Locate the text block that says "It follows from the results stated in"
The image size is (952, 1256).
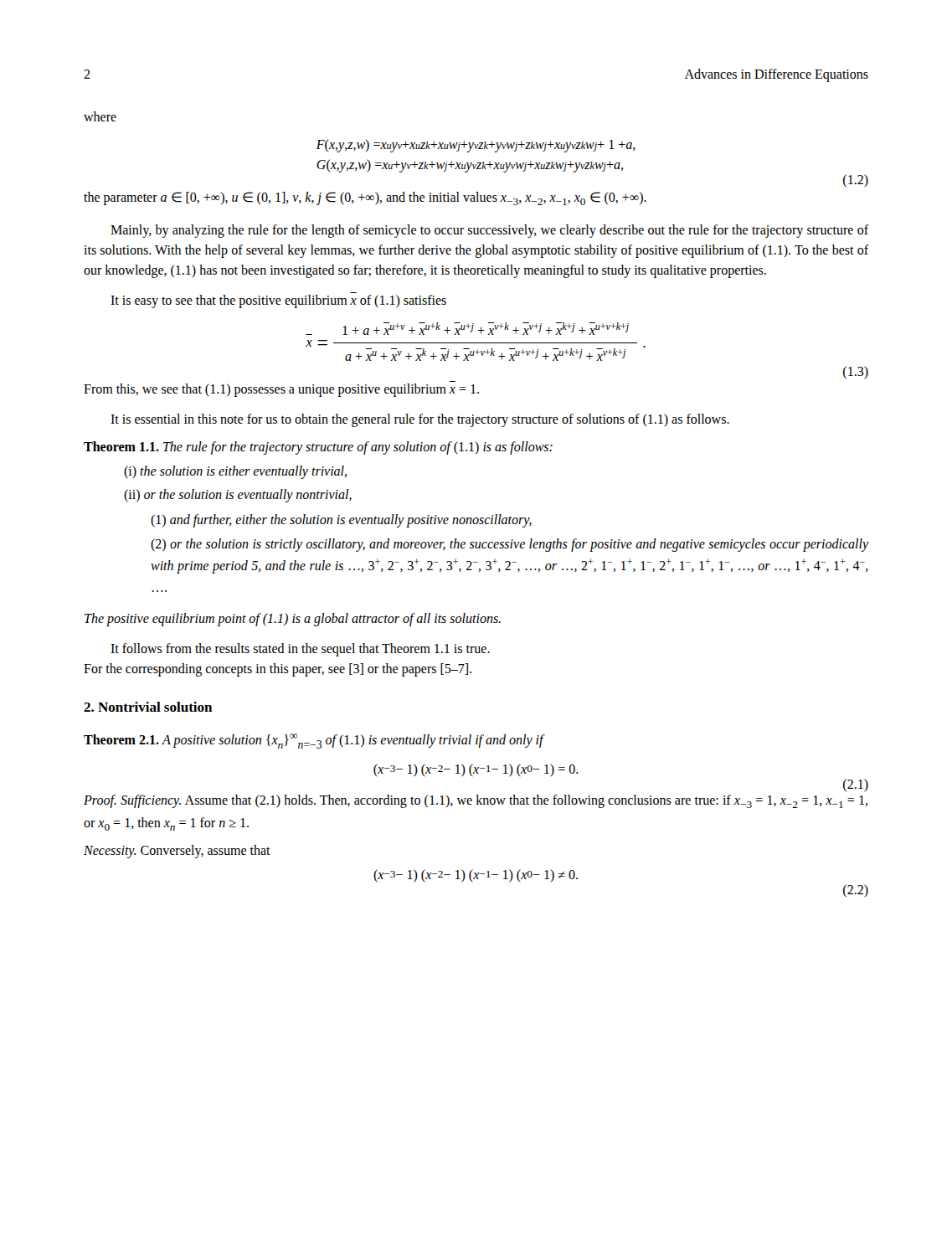click(476, 659)
